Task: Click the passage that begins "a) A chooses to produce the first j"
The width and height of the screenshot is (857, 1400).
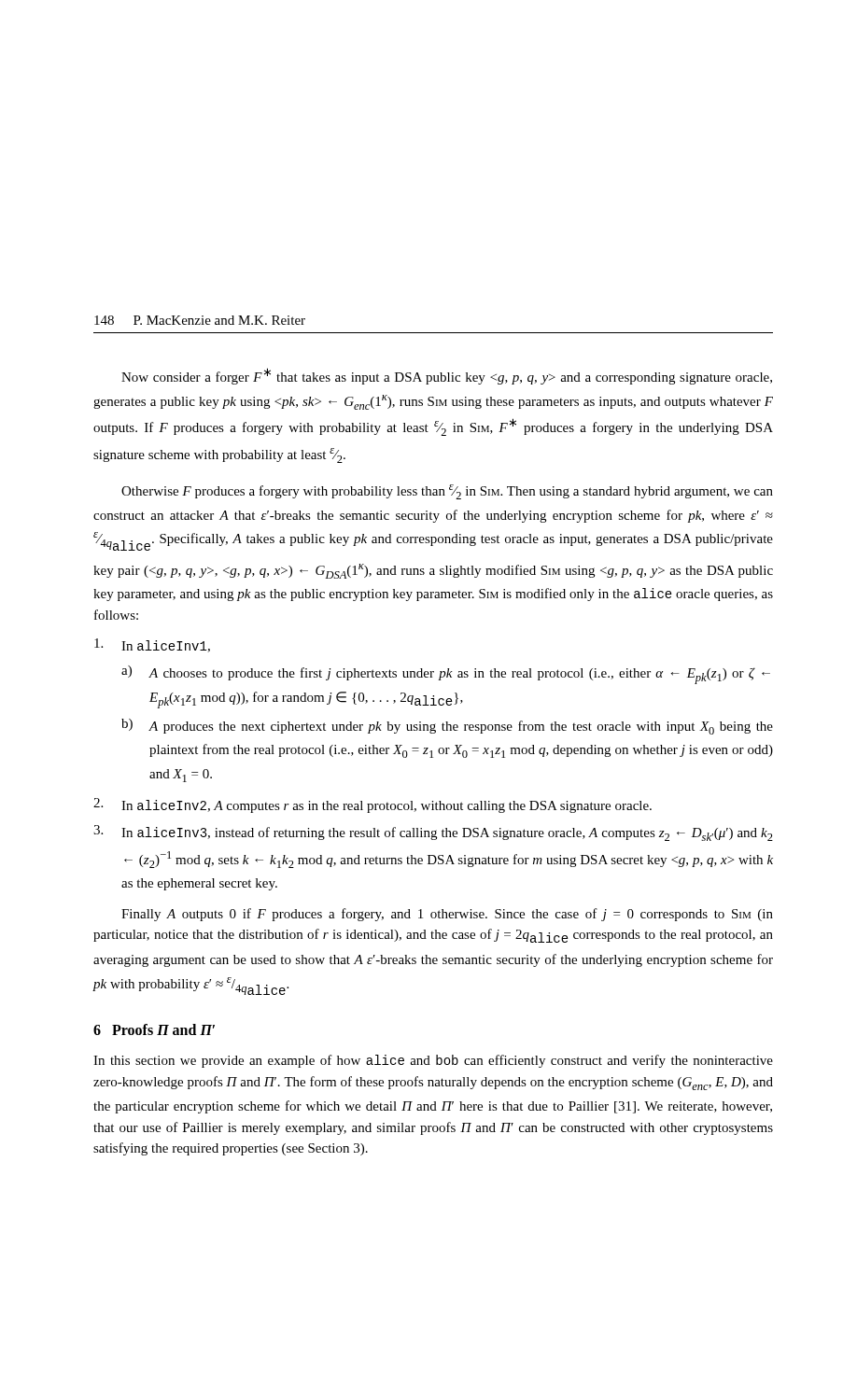Action: point(447,687)
